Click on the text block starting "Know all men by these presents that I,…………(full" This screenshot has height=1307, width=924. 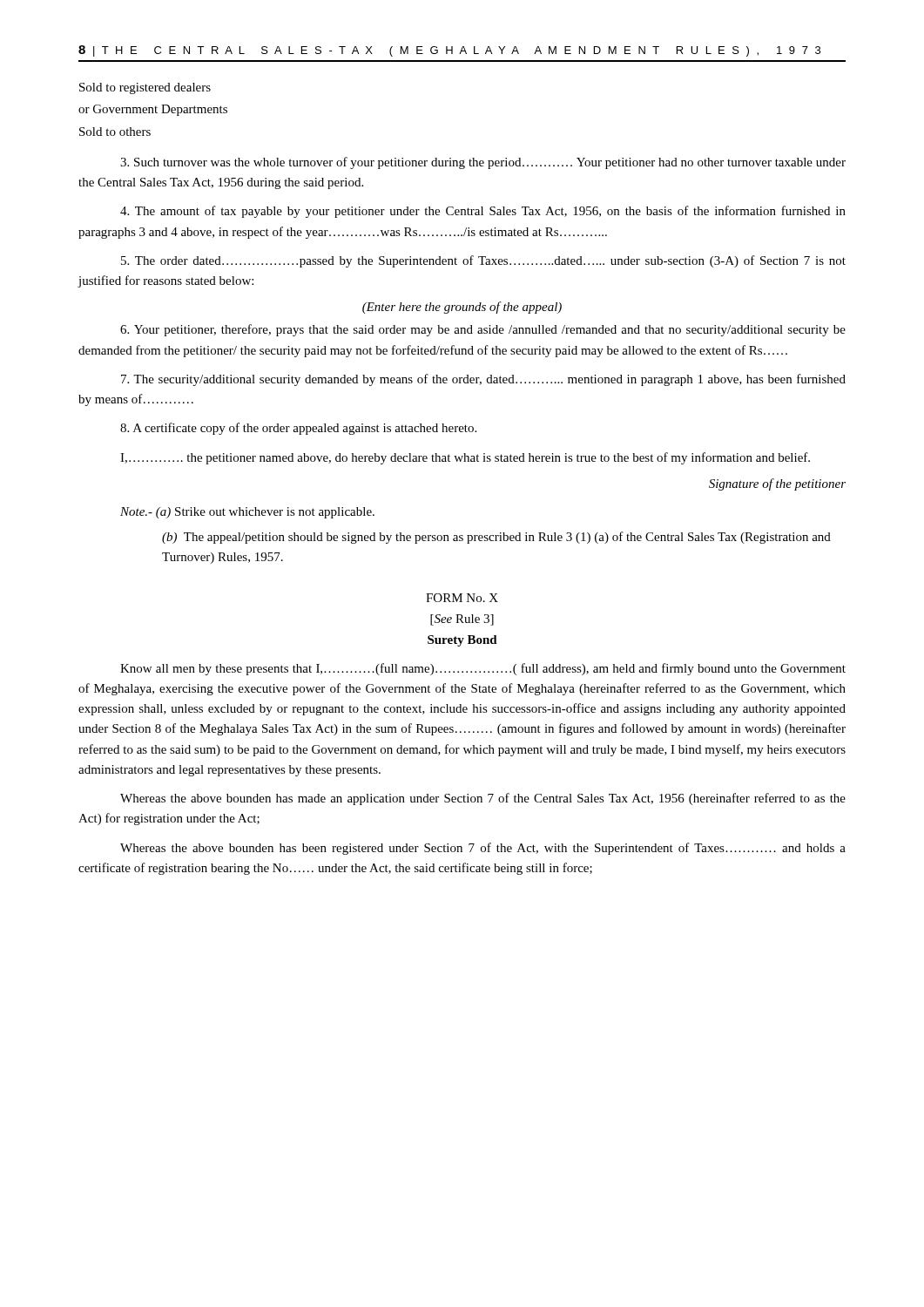(462, 719)
